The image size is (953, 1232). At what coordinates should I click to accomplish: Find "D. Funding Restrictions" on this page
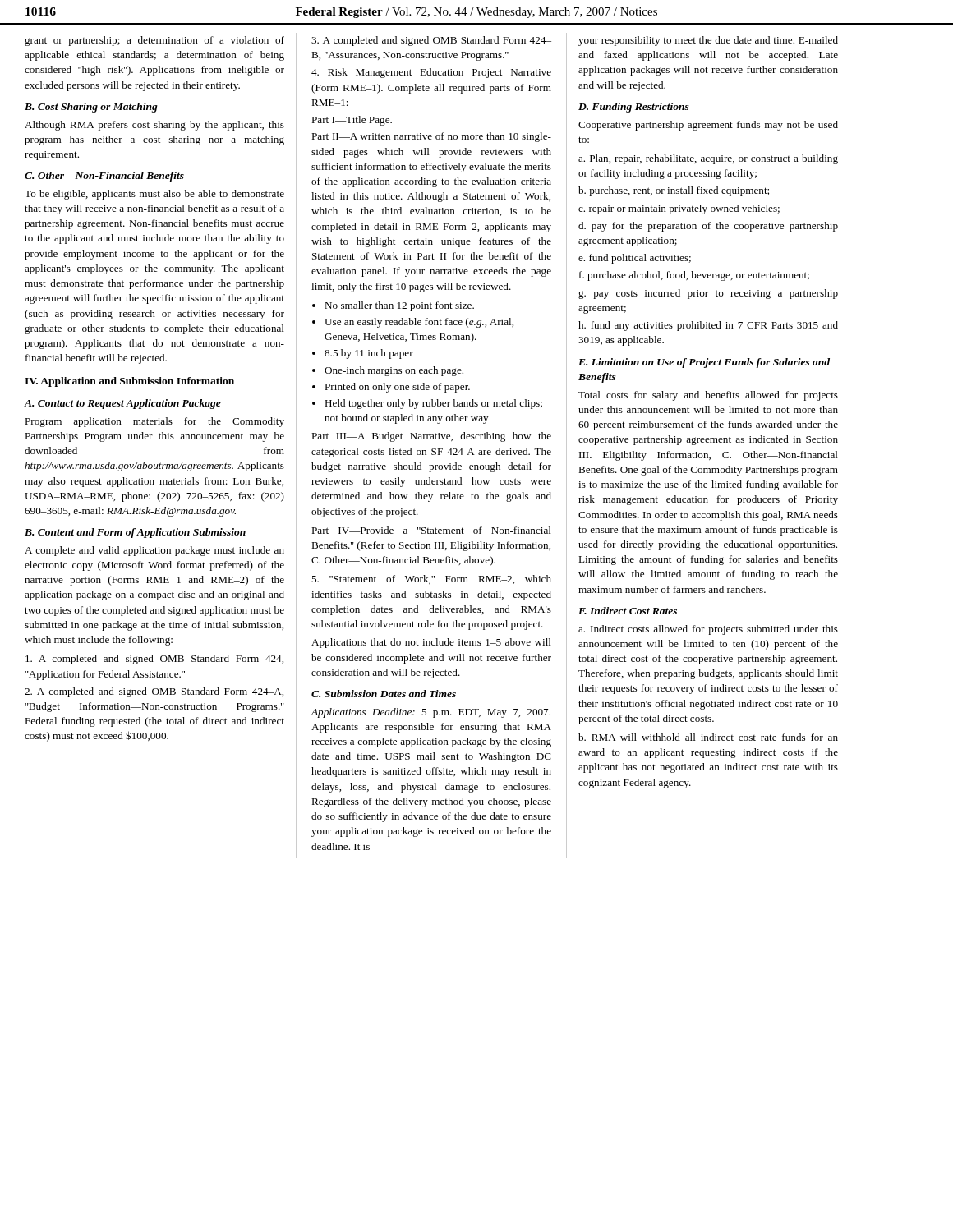click(x=634, y=106)
